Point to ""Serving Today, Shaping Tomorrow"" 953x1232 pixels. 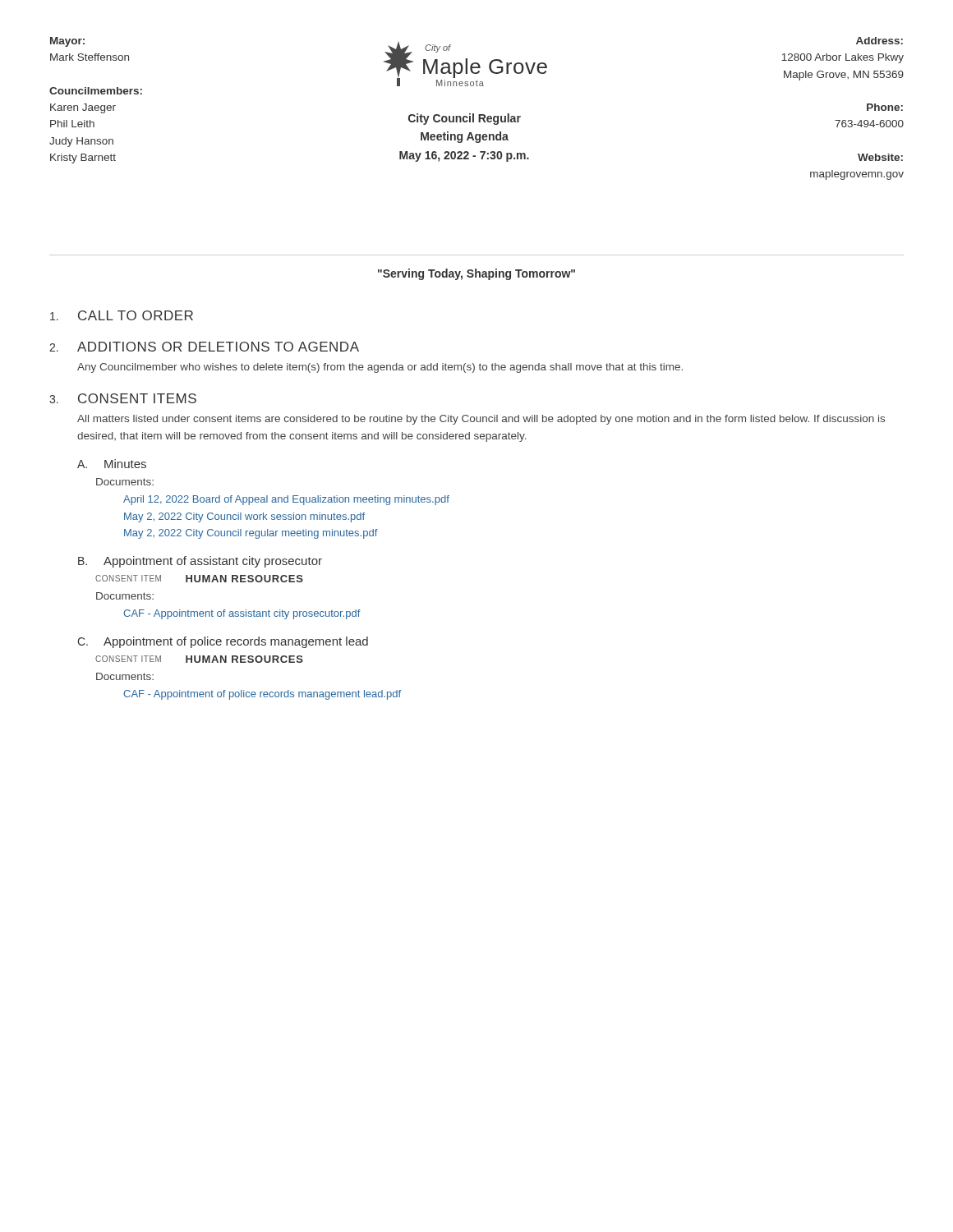pyautogui.click(x=476, y=274)
